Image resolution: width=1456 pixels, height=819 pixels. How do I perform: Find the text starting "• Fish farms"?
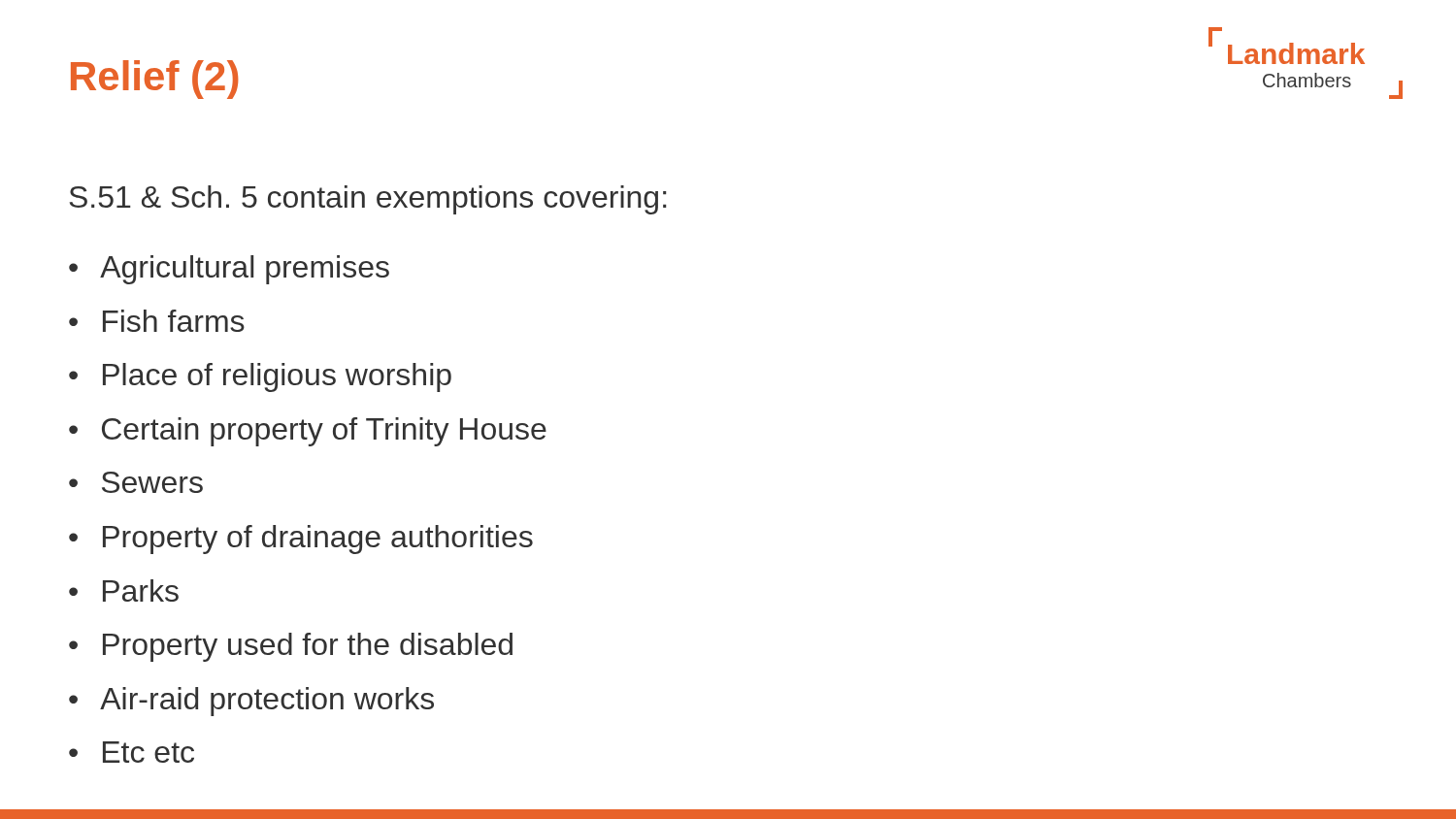coord(157,322)
